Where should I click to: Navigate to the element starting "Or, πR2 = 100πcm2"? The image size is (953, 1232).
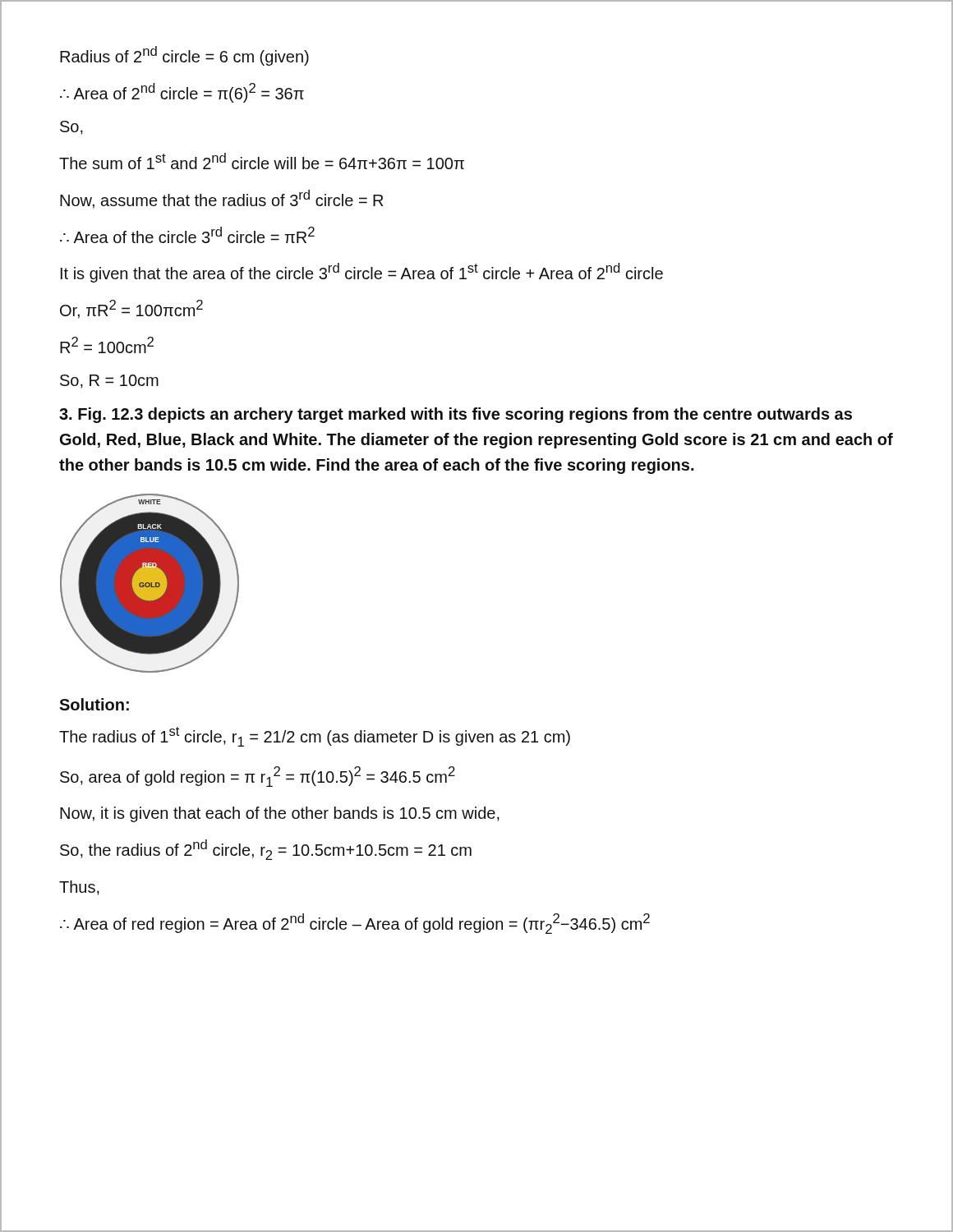pos(131,308)
